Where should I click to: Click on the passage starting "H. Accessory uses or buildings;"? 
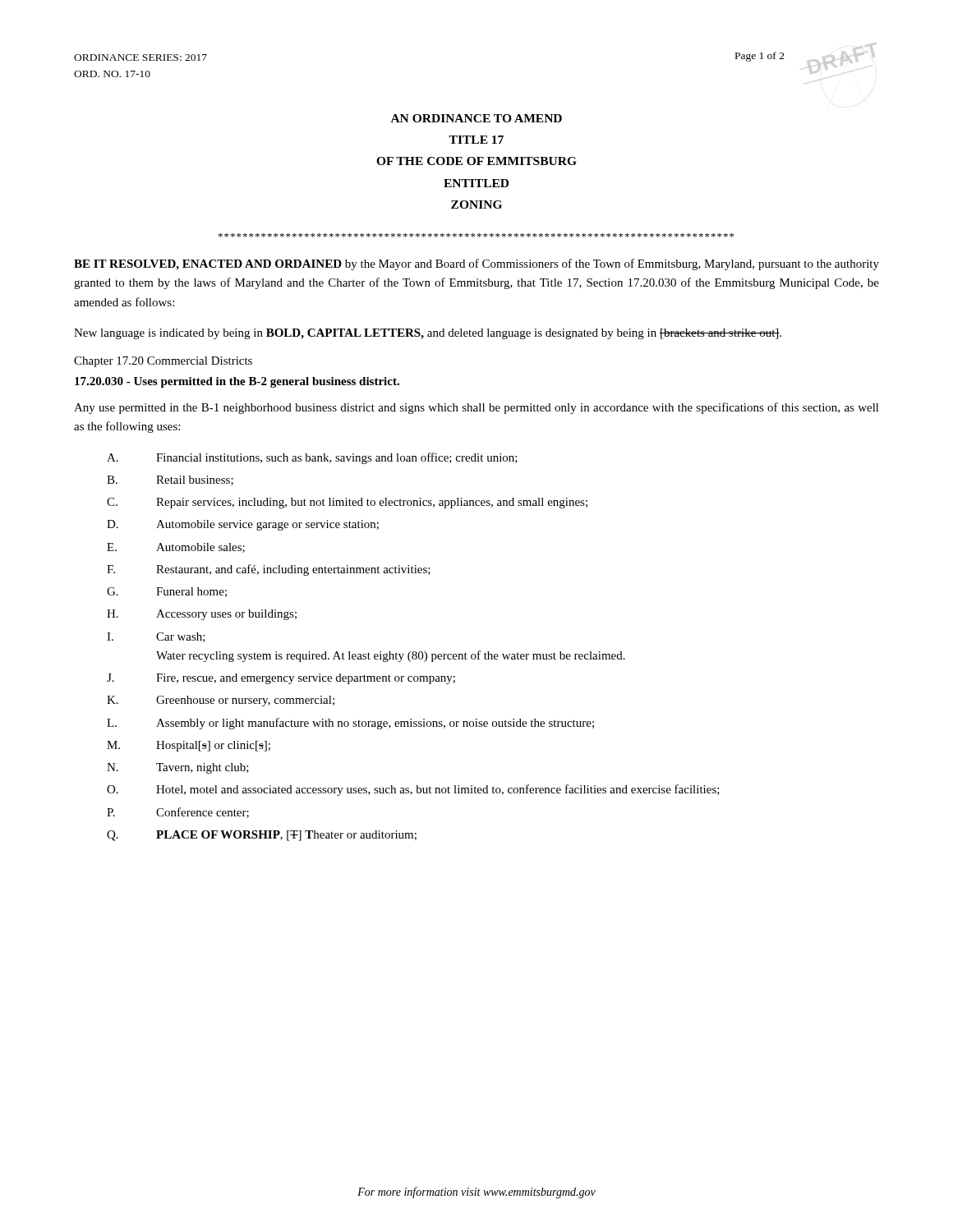pos(202,615)
